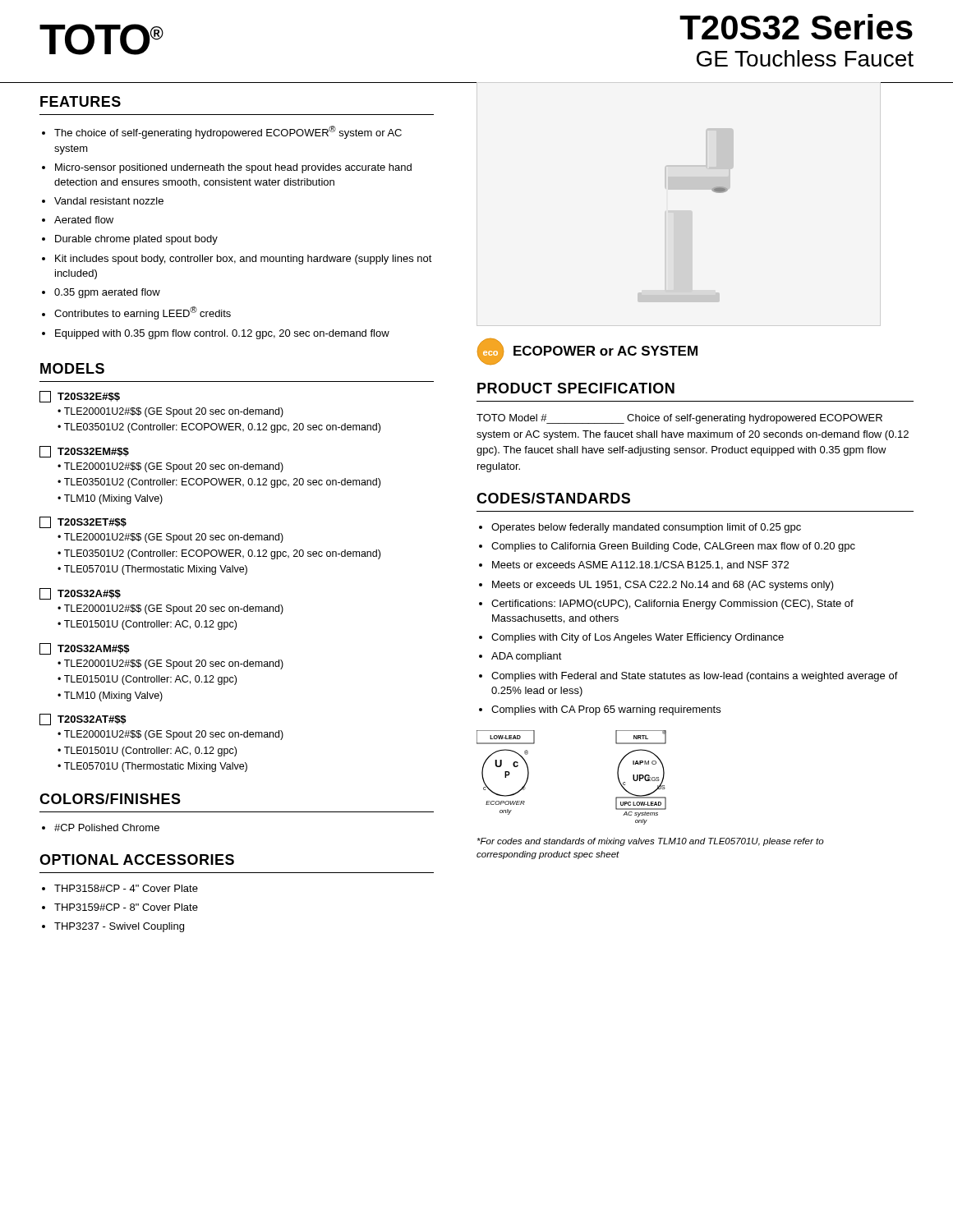This screenshot has width=953, height=1232.
Task: Find the element starting "THP3158#CP - 4" Cover Plate"
Action: click(126, 888)
